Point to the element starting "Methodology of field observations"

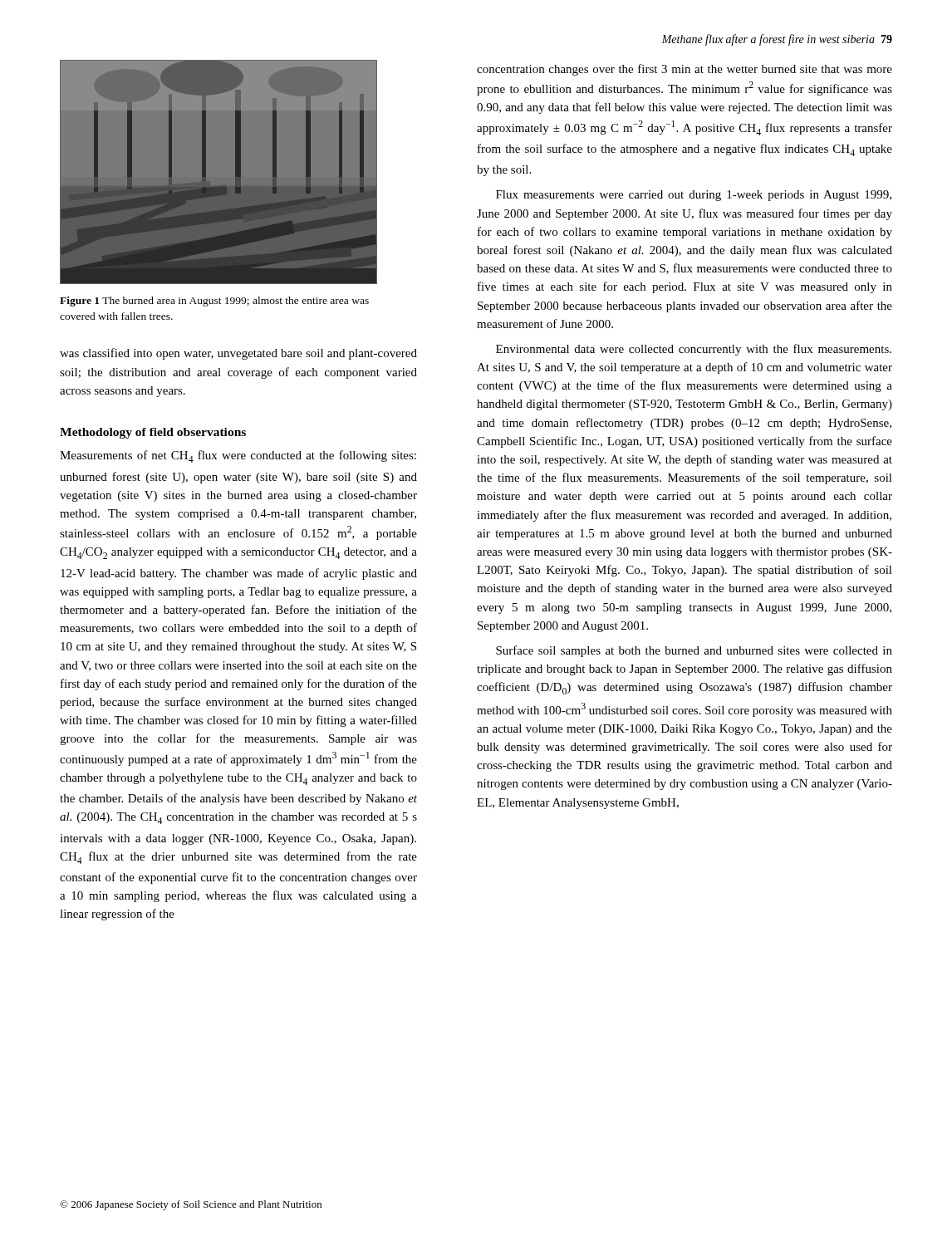[153, 431]
